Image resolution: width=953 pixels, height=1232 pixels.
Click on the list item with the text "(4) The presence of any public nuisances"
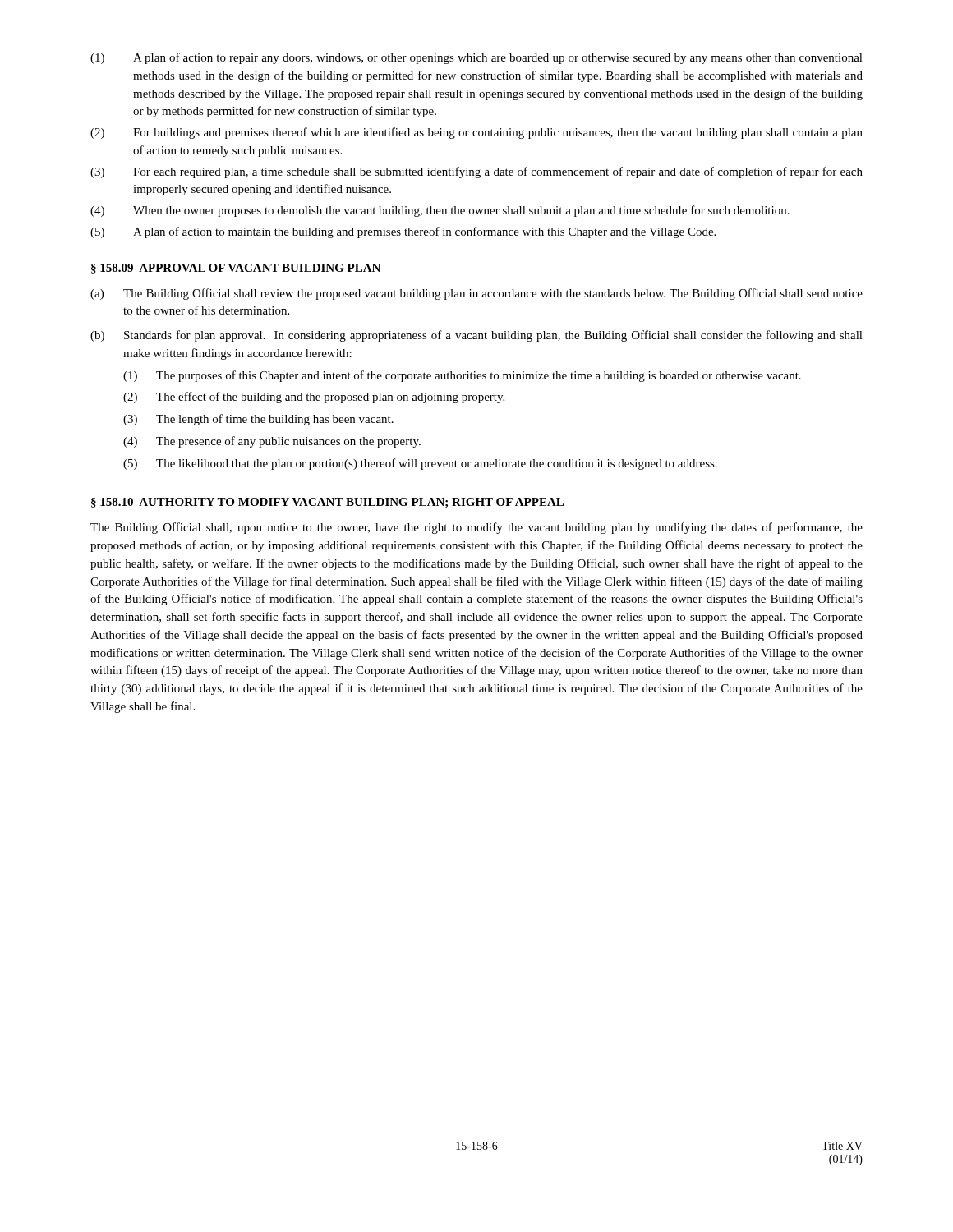tap(272, 442)
